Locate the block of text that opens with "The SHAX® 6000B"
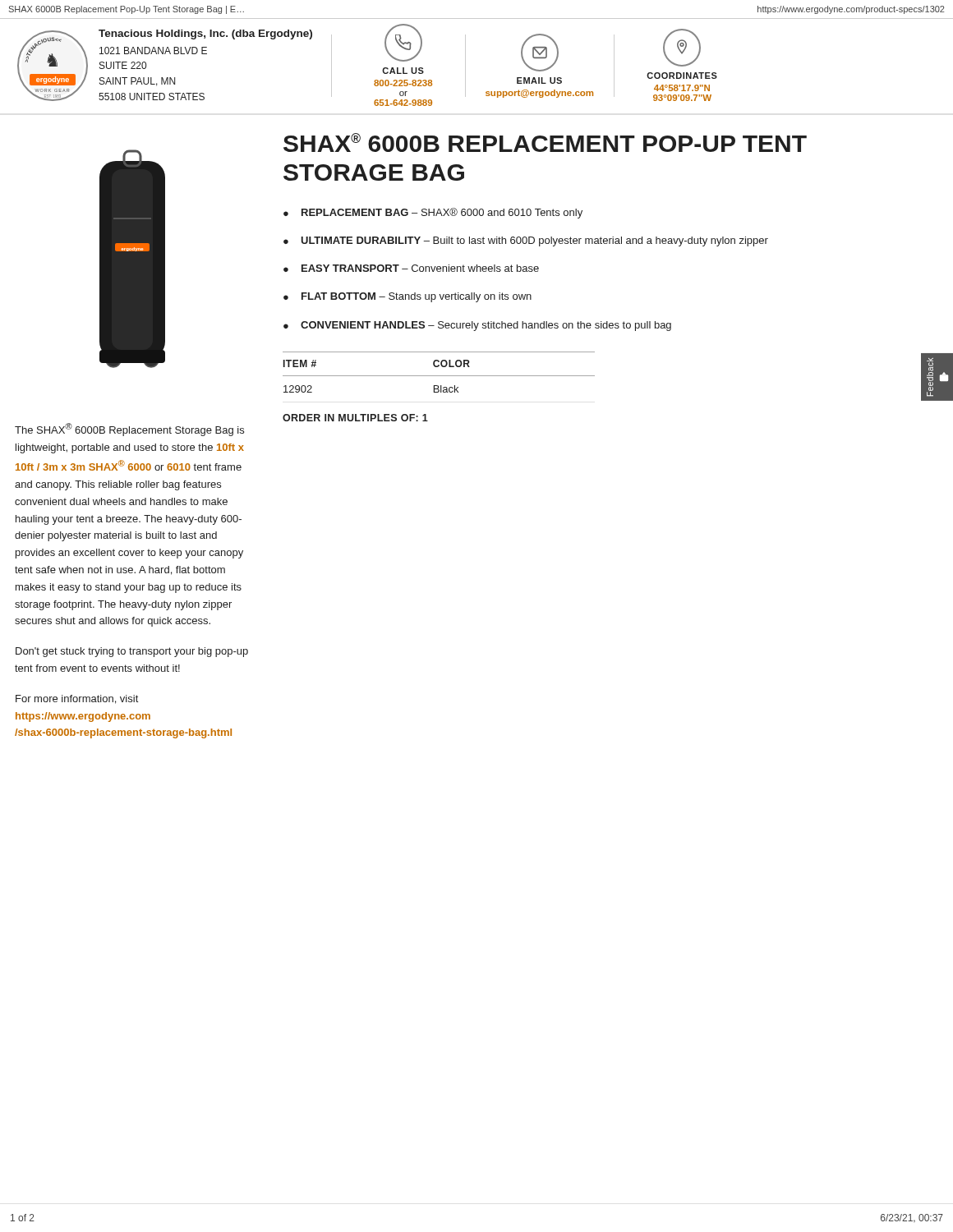 pyautogui.click(x=130, y=524)
